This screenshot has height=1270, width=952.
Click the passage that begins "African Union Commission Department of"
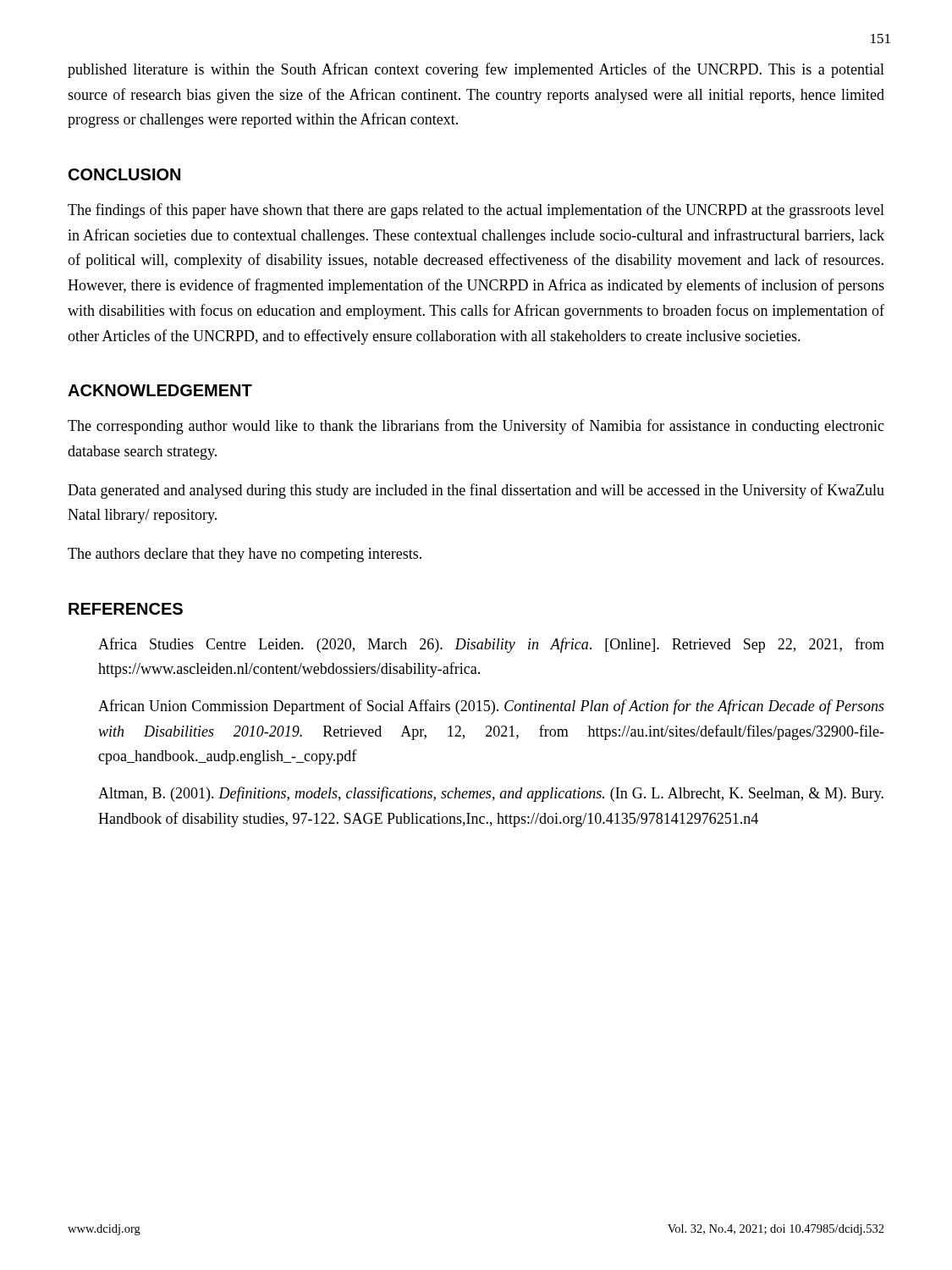491,731
